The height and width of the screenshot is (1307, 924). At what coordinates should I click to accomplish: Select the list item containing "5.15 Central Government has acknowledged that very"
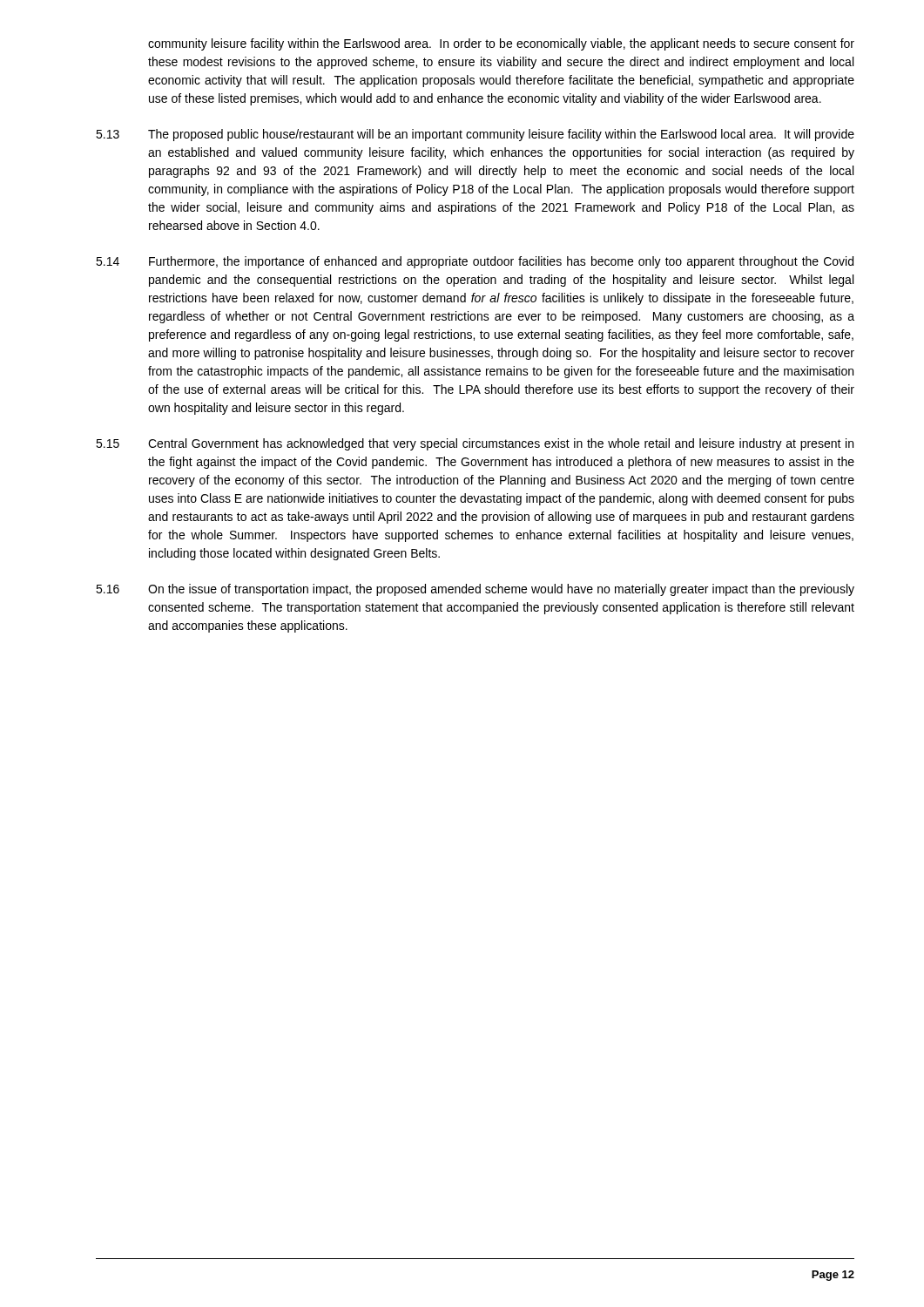[x=475, y=499]
